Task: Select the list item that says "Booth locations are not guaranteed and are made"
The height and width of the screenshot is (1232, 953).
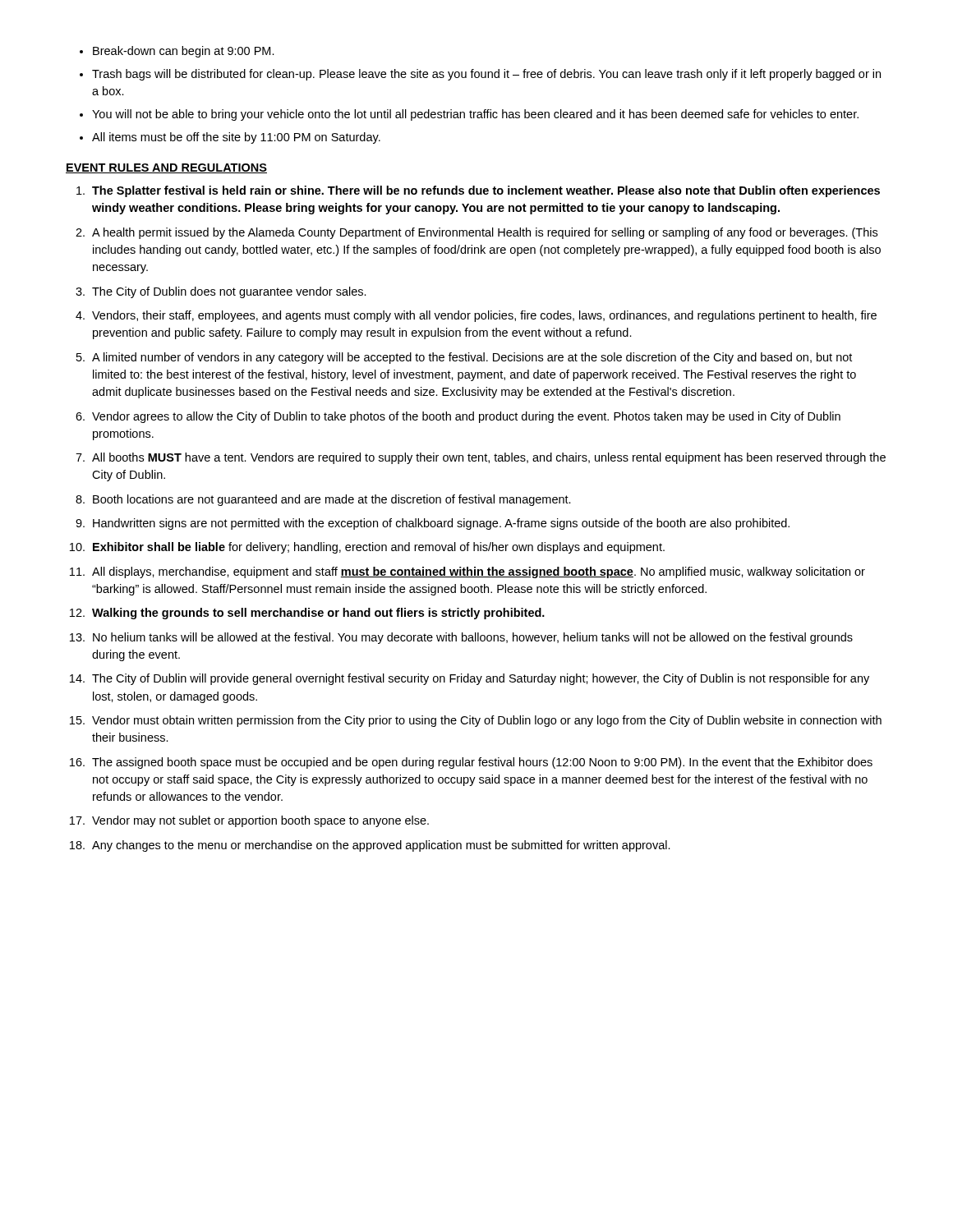Action: pos(332,499)
